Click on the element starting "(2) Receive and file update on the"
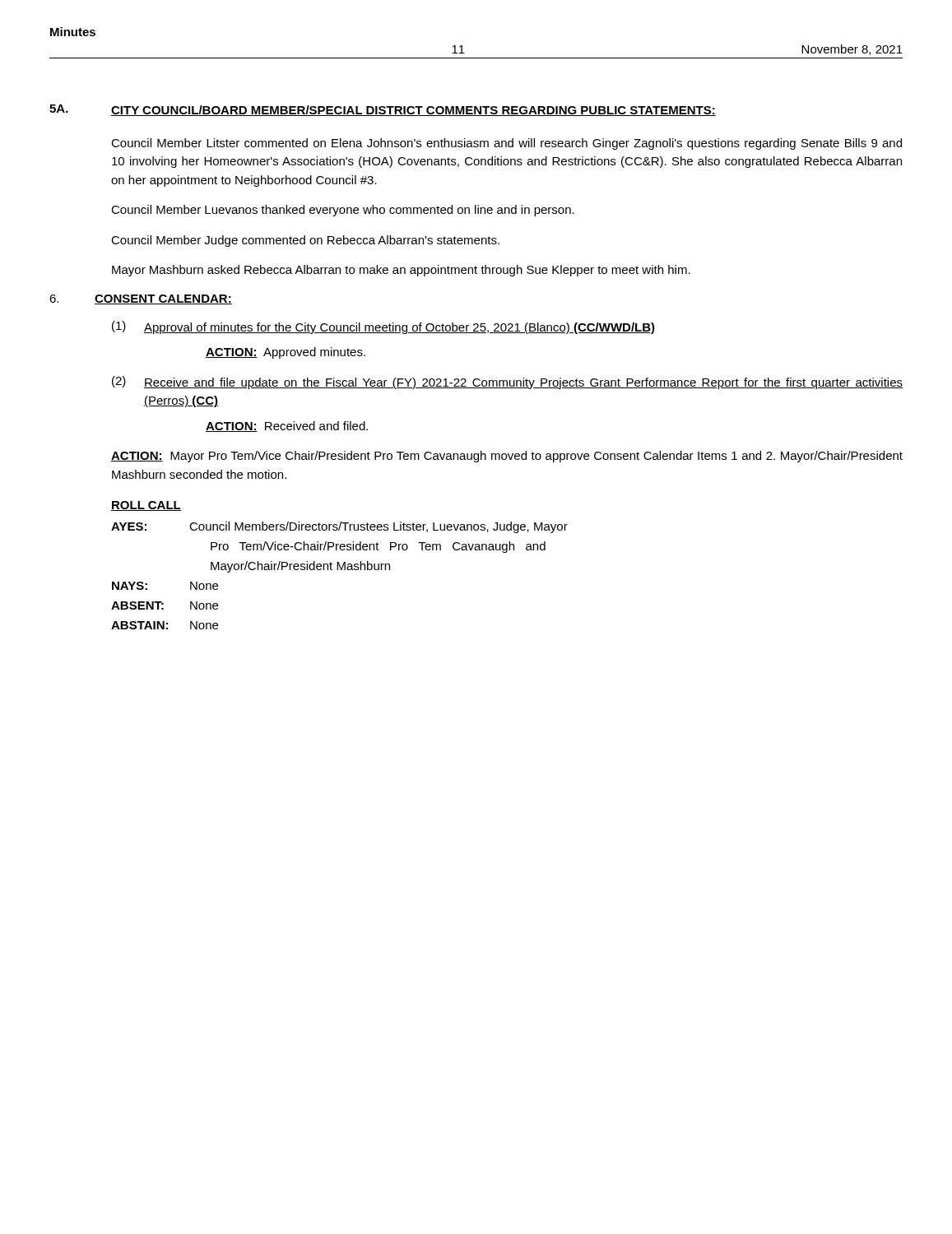The height and width of the screenshot is (1234, 952). click(x=507, y=383)
